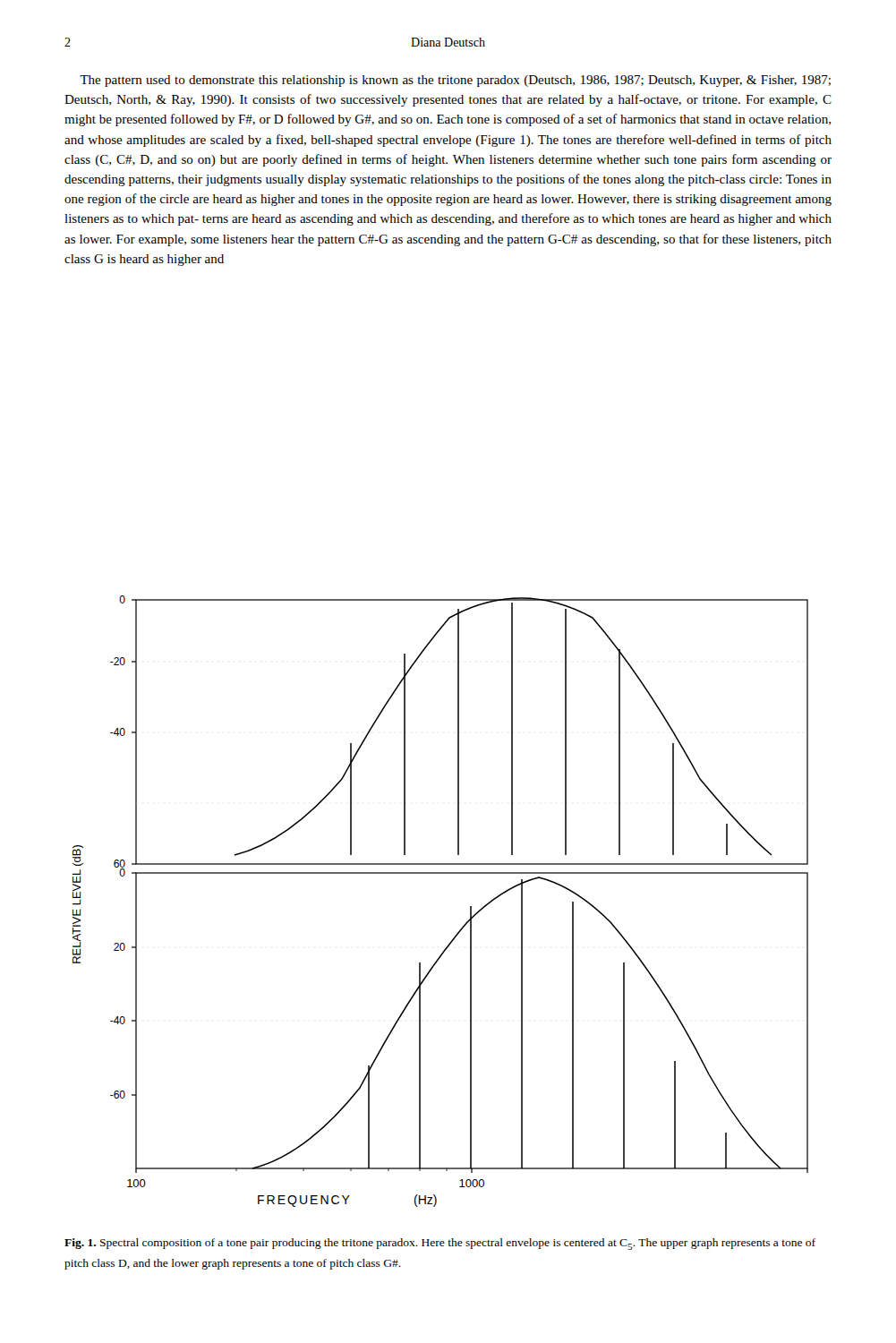The image size is (896, 1343).
Task: Select the text block containing "The pattern used to demonstrate this relationship is"
Action: click(448, 169)
